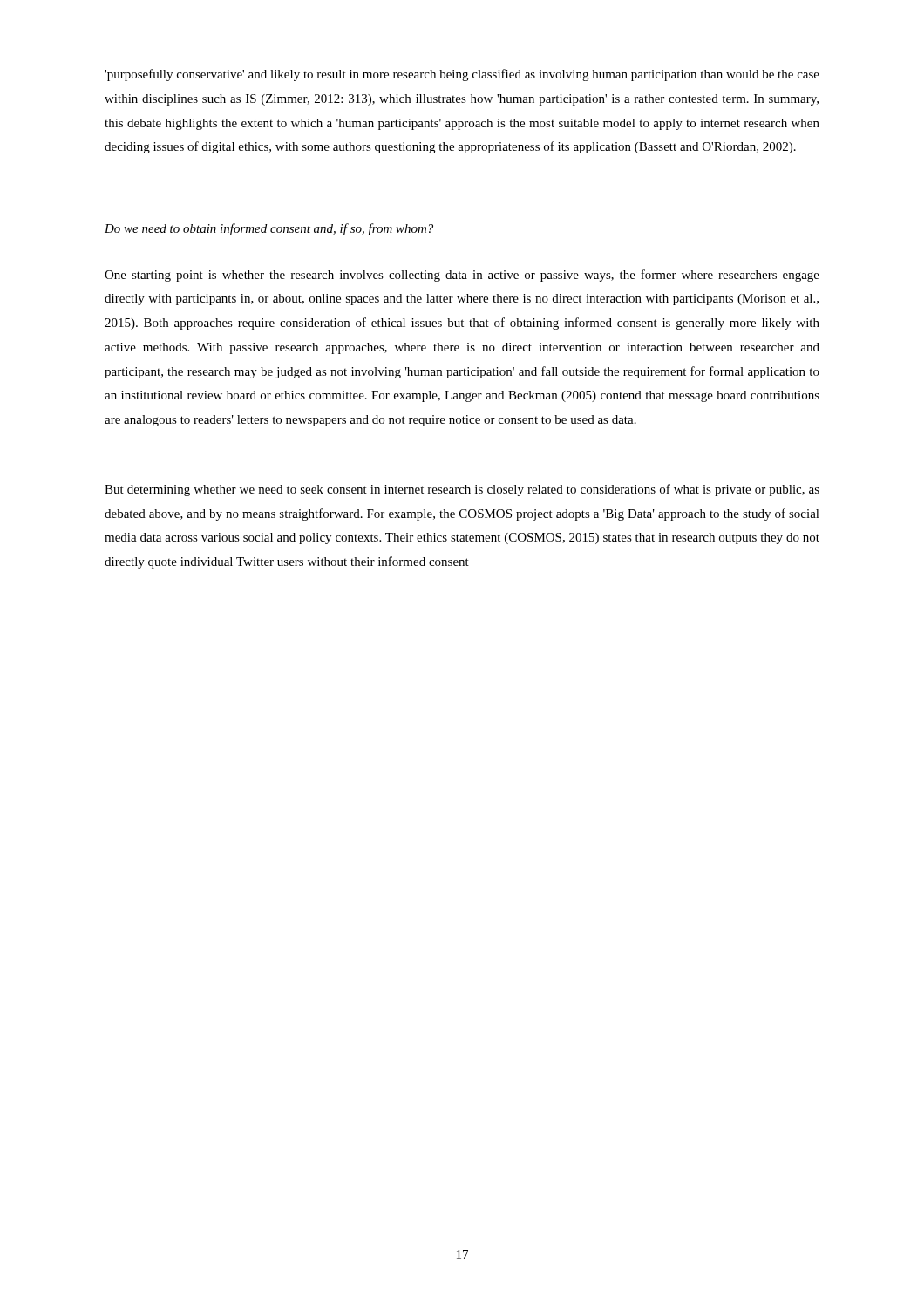The width and height of the screenshot is (924, 1308).
Task: Locate the block starting "Do we need to obtain informed consent and,"
Action: [269, 228]
